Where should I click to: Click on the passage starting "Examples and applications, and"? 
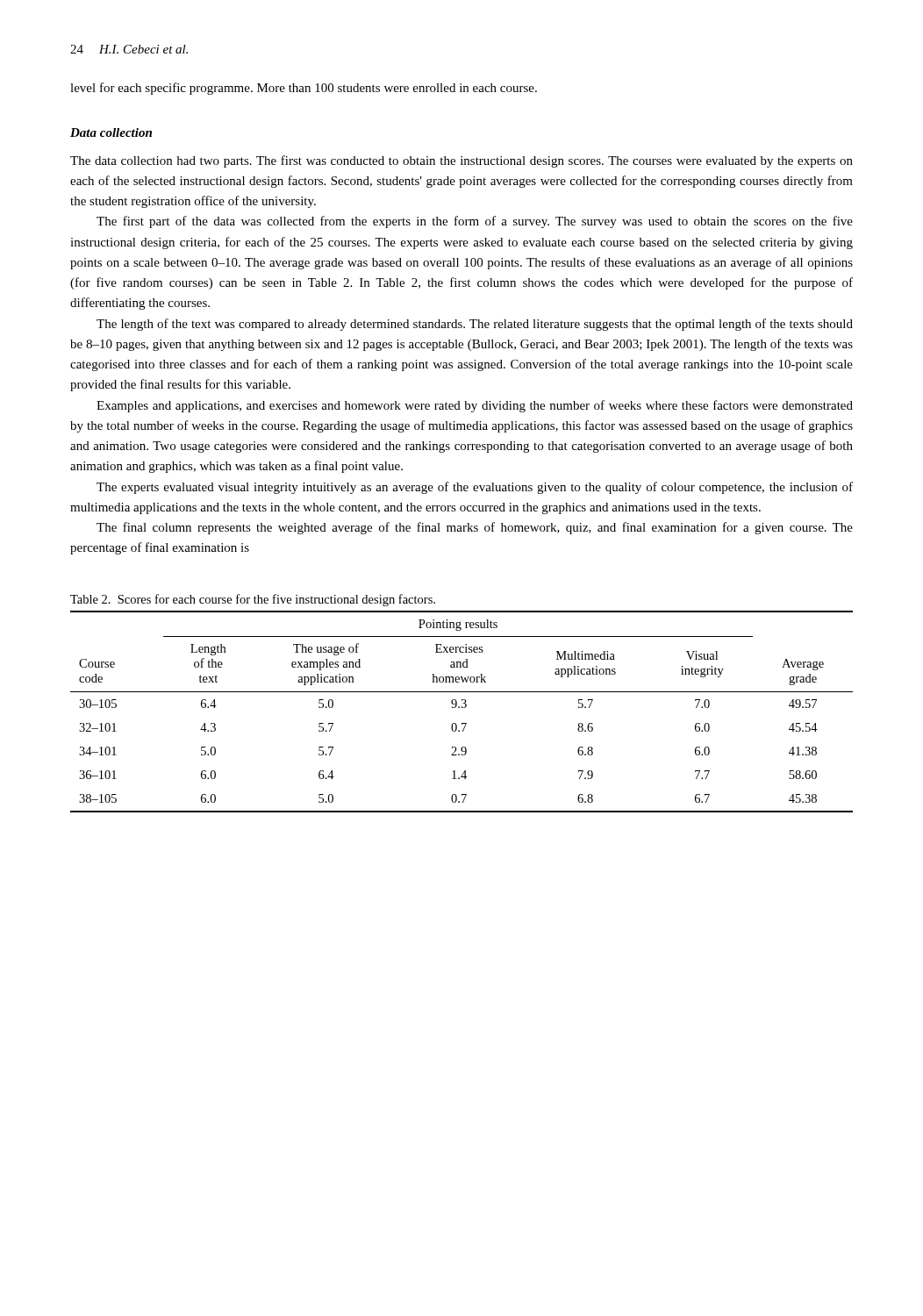pos(462,436)
